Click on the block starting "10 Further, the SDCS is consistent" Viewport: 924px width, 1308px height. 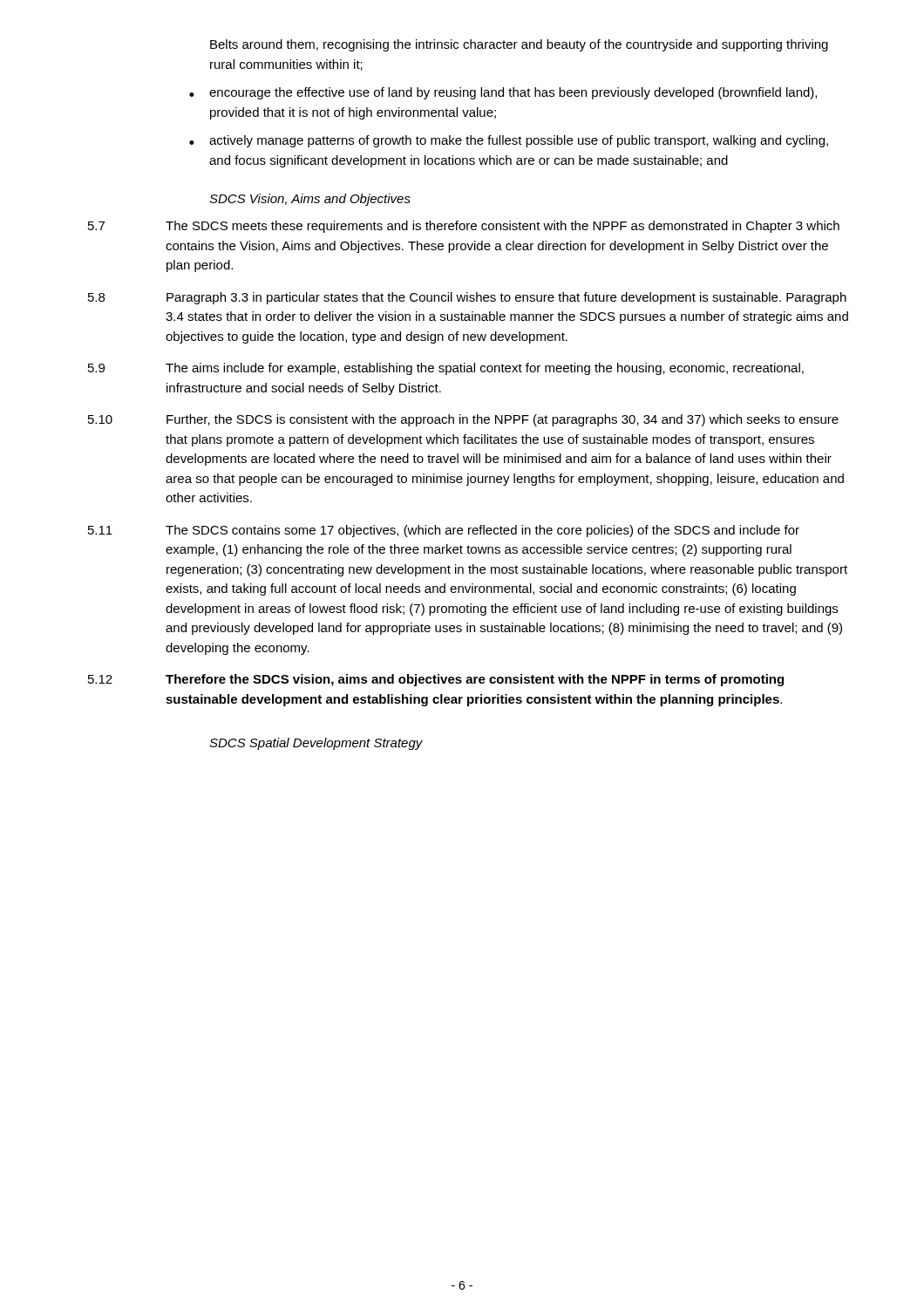point(471,459)
